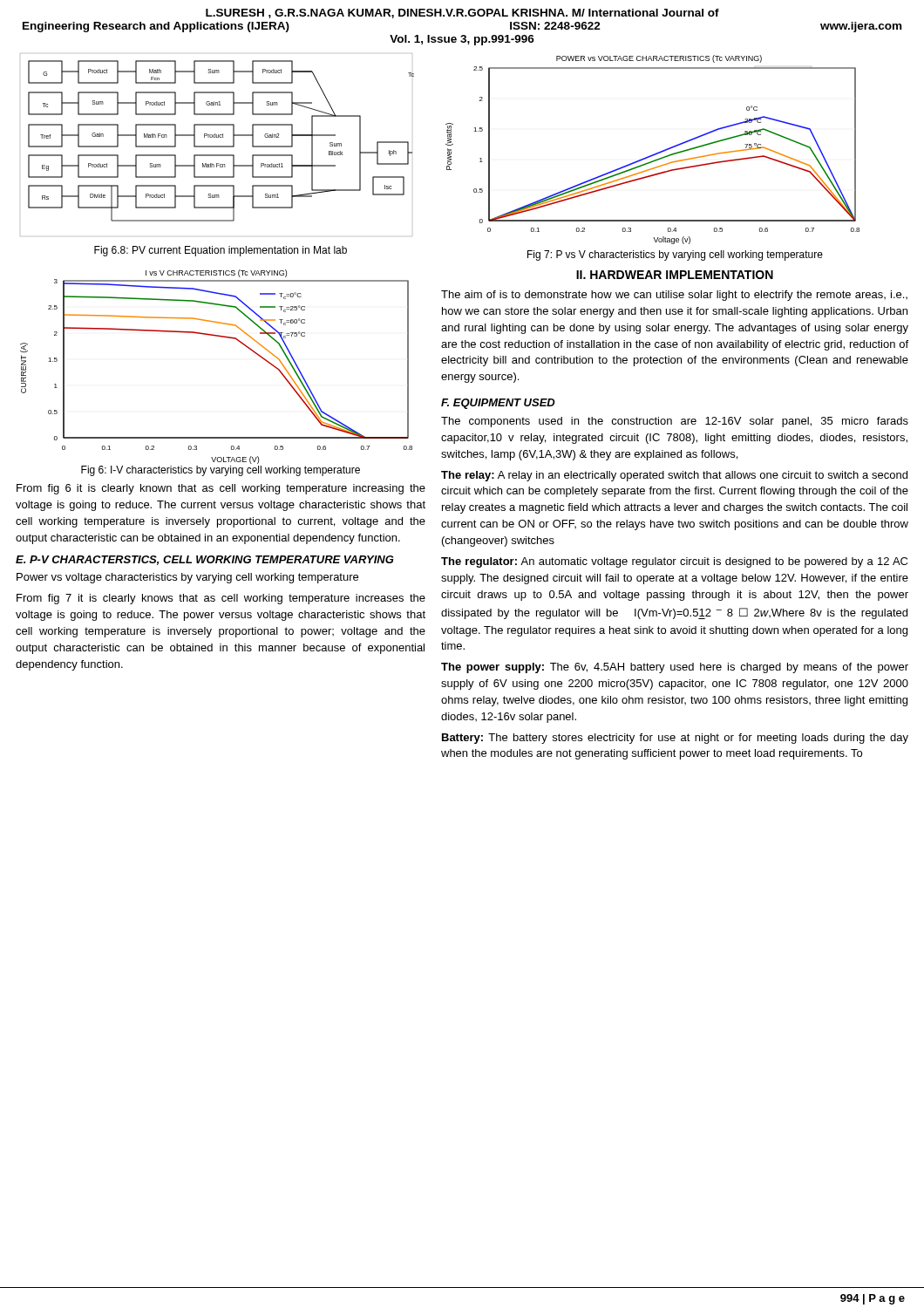Find the section header containing "F. EQUIPMENT USED"
This screenshot has width=924, height=1308.
pos(498,402)
